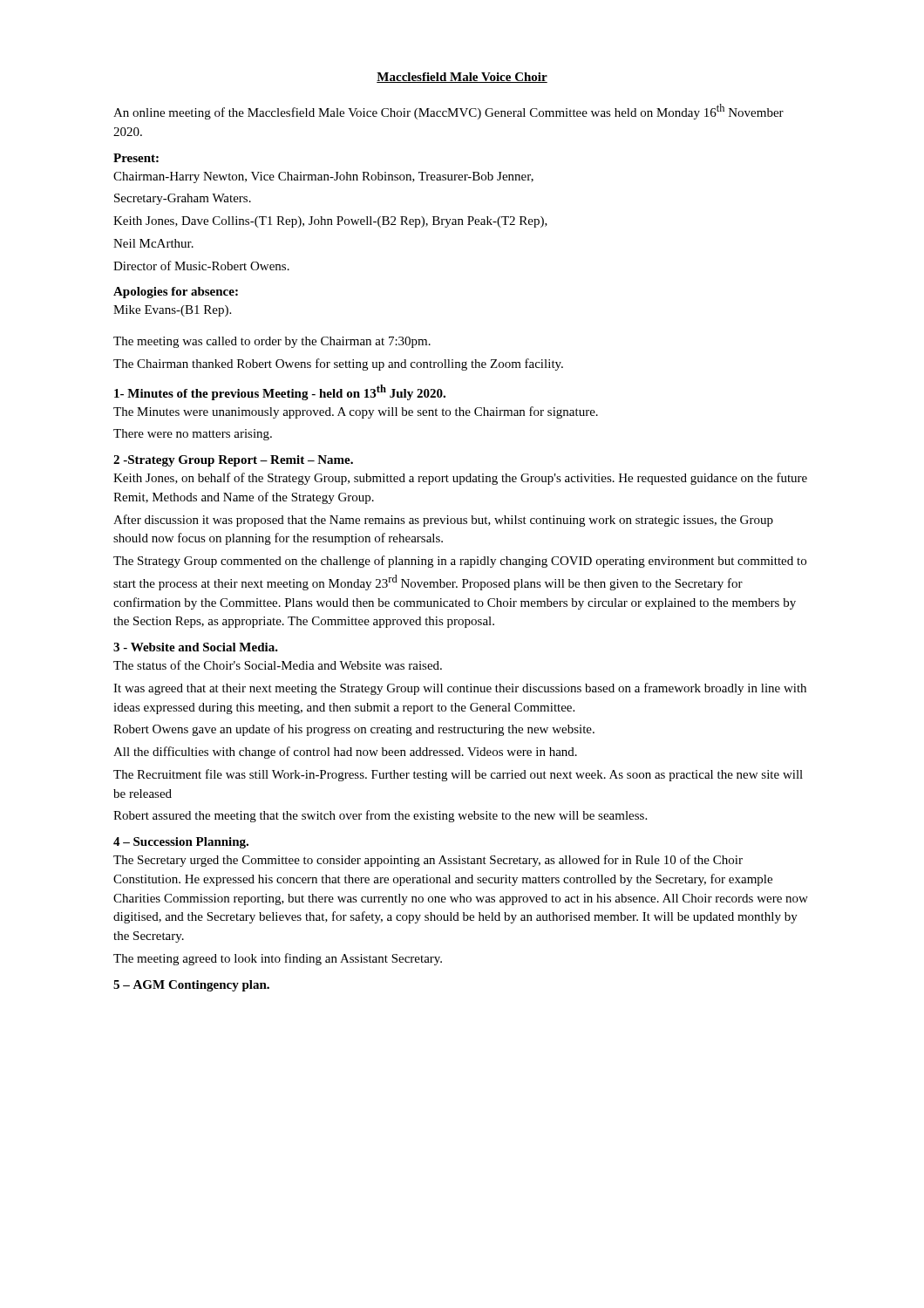
Task: Find the text that reads "Mike Evans-(B1 Rep)."
Action: coord(172,311)
